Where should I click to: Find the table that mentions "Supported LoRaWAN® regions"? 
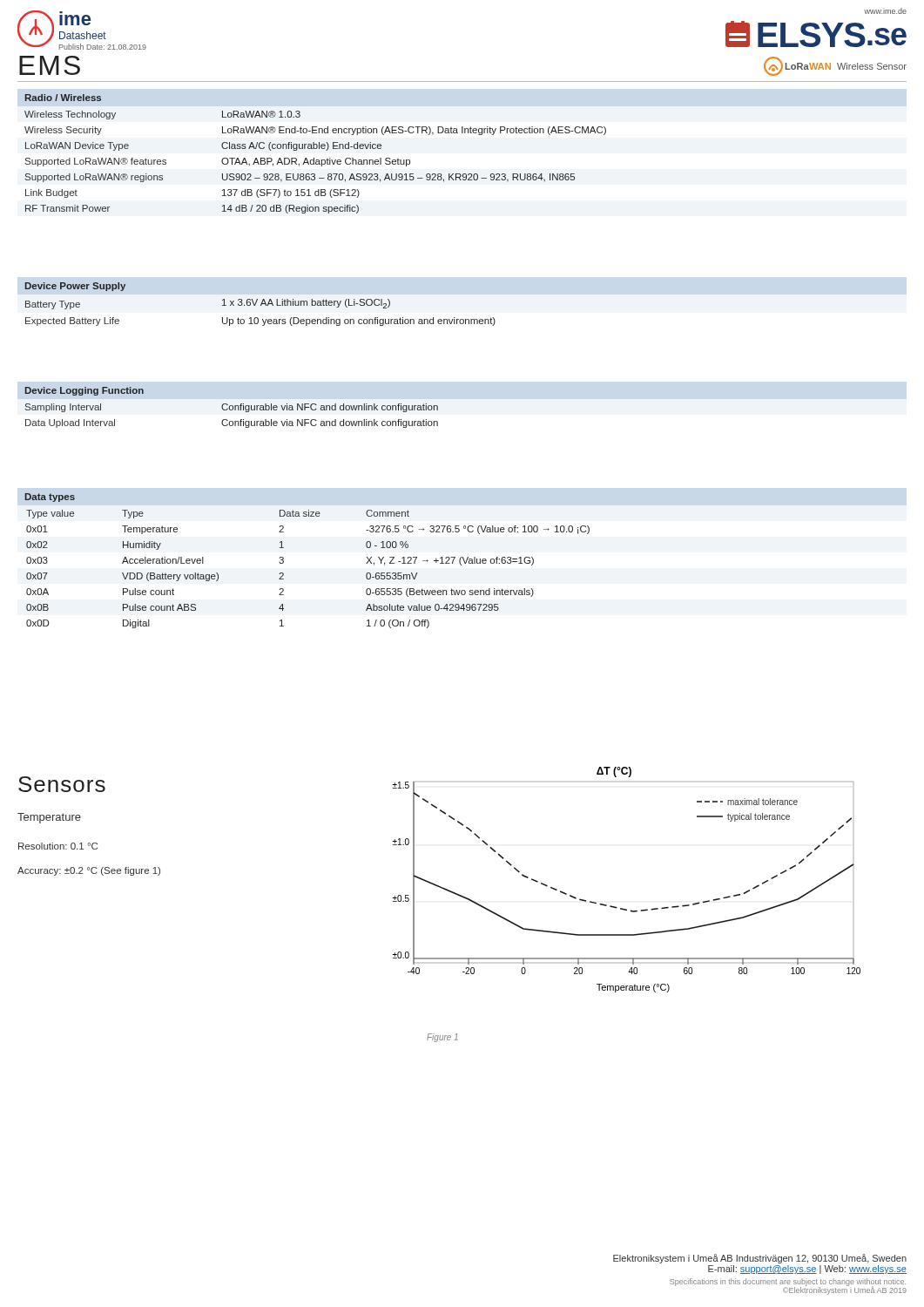[x=462, y=152]
